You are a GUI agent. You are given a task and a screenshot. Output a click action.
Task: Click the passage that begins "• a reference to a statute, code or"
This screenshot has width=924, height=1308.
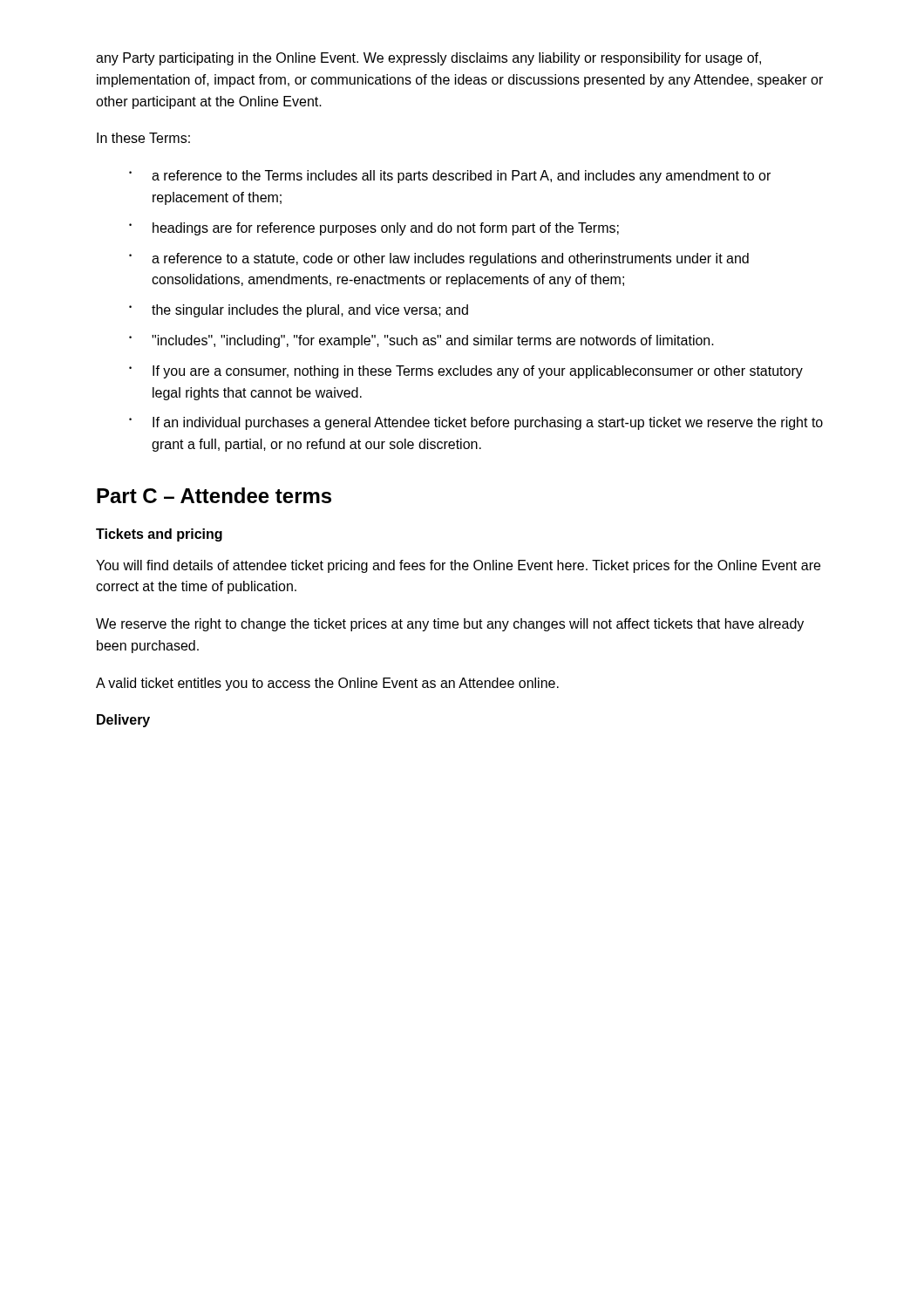[479, 270]
